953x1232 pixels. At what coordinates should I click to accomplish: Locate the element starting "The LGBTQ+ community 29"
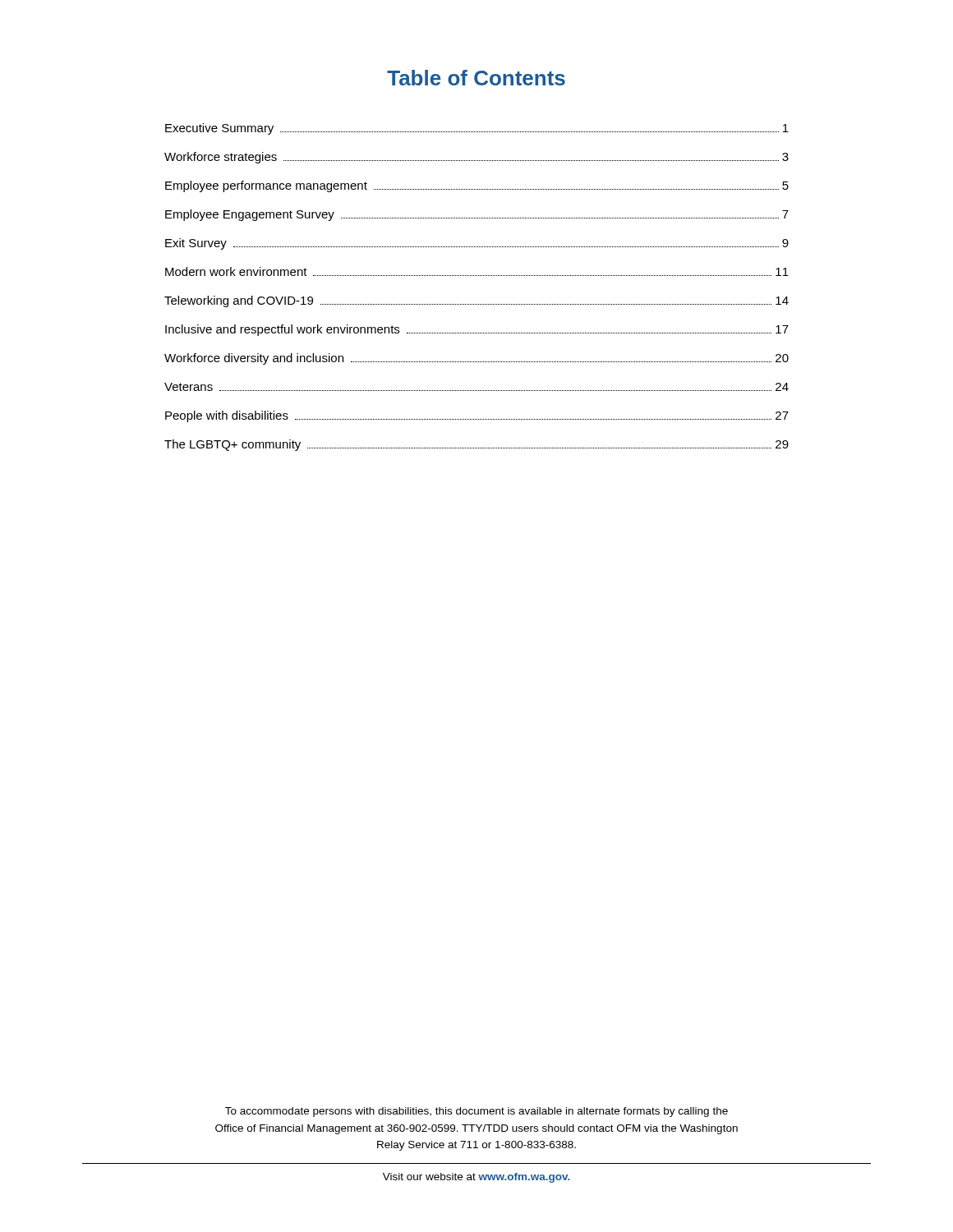(476, 444)
